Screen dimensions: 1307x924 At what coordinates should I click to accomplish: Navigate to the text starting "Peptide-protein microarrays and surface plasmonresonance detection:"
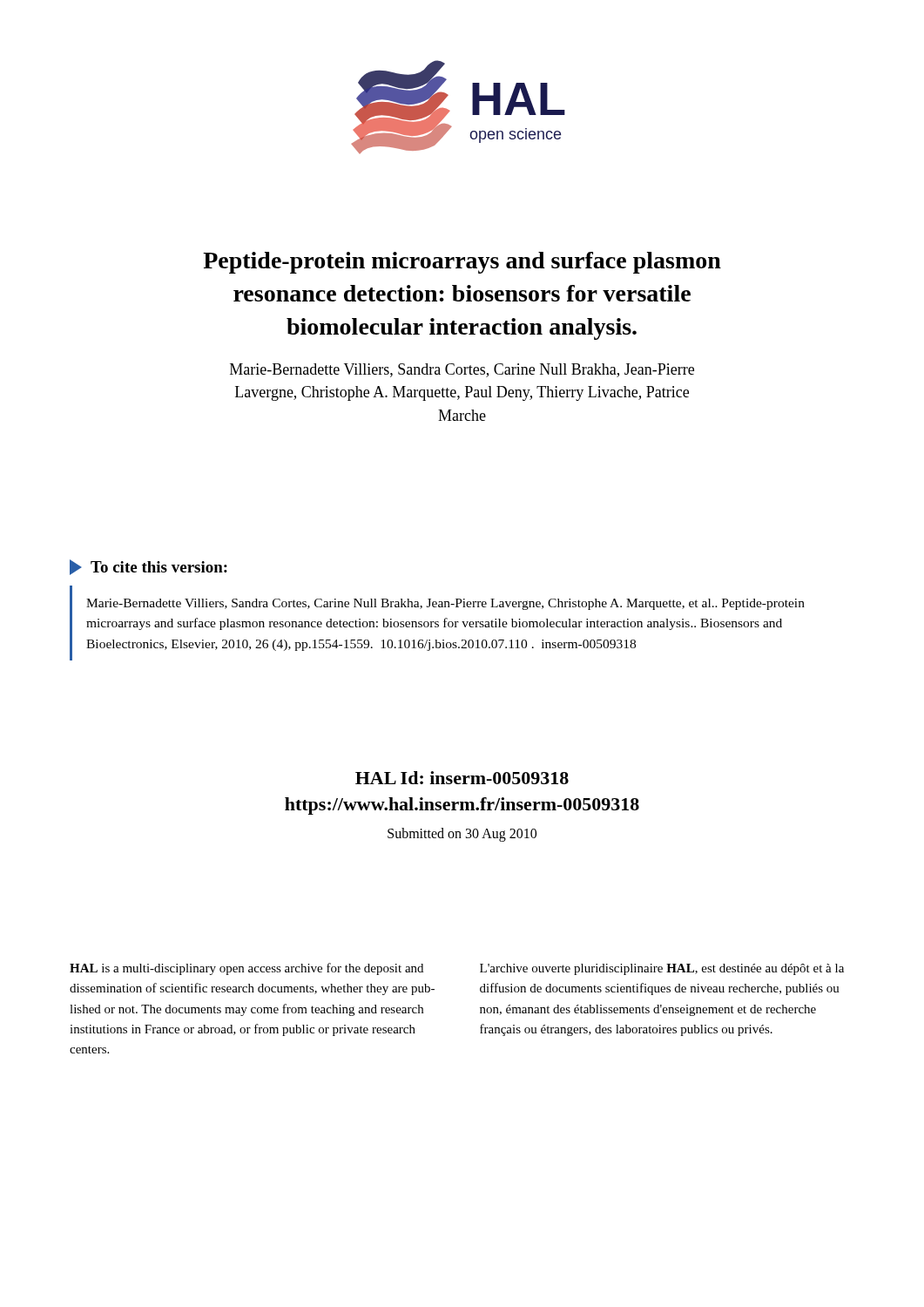coord(462,335)
